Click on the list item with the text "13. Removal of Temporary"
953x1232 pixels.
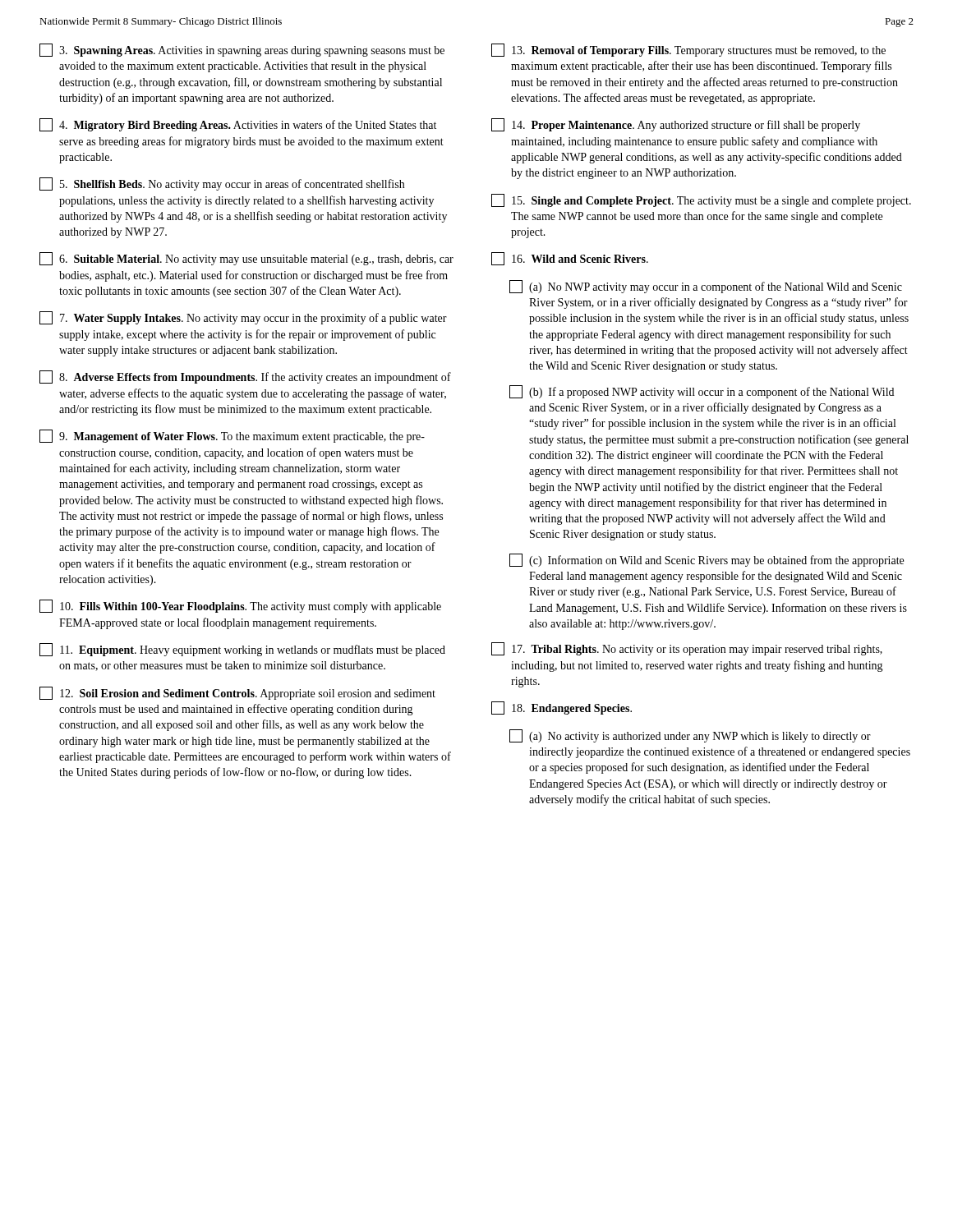coord(702,74)
